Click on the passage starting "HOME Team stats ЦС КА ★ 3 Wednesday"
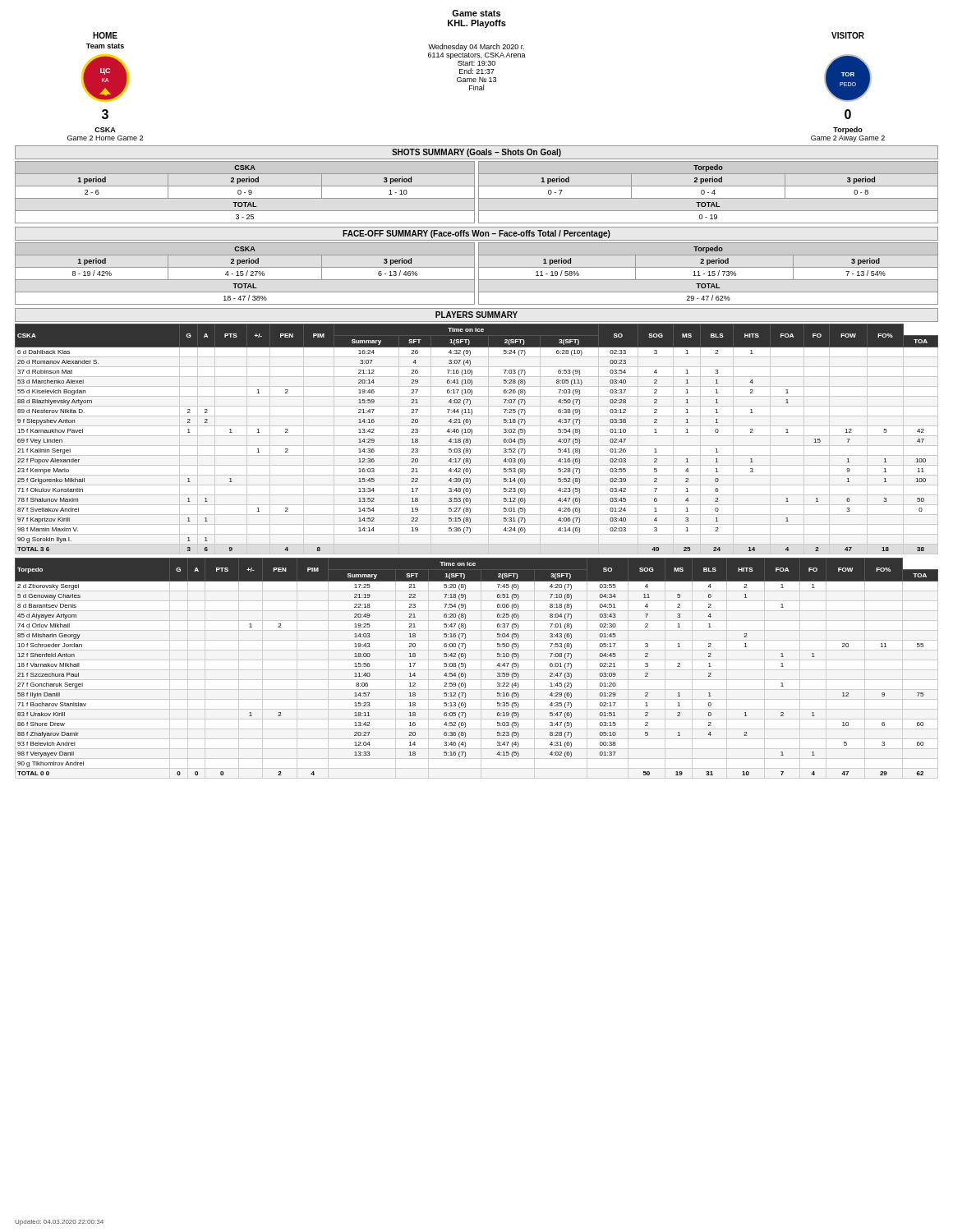Viewport: 953px width, 1232px height. (x=476, y=77)
